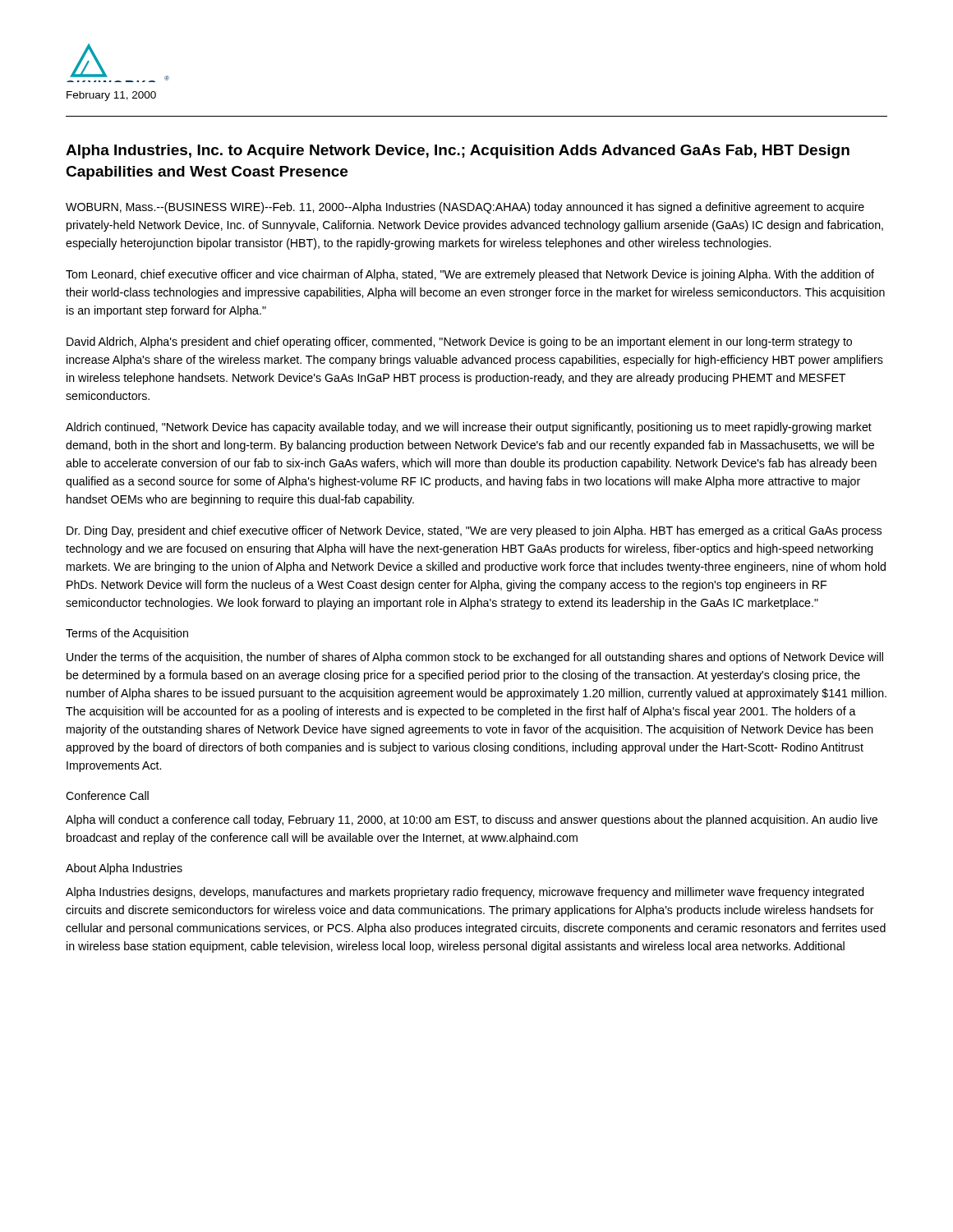Select the text block that reads "Dr. Ding Day, president"
Image resolution: width=953 pixels, height=1232 pixels.
[476, 567]
